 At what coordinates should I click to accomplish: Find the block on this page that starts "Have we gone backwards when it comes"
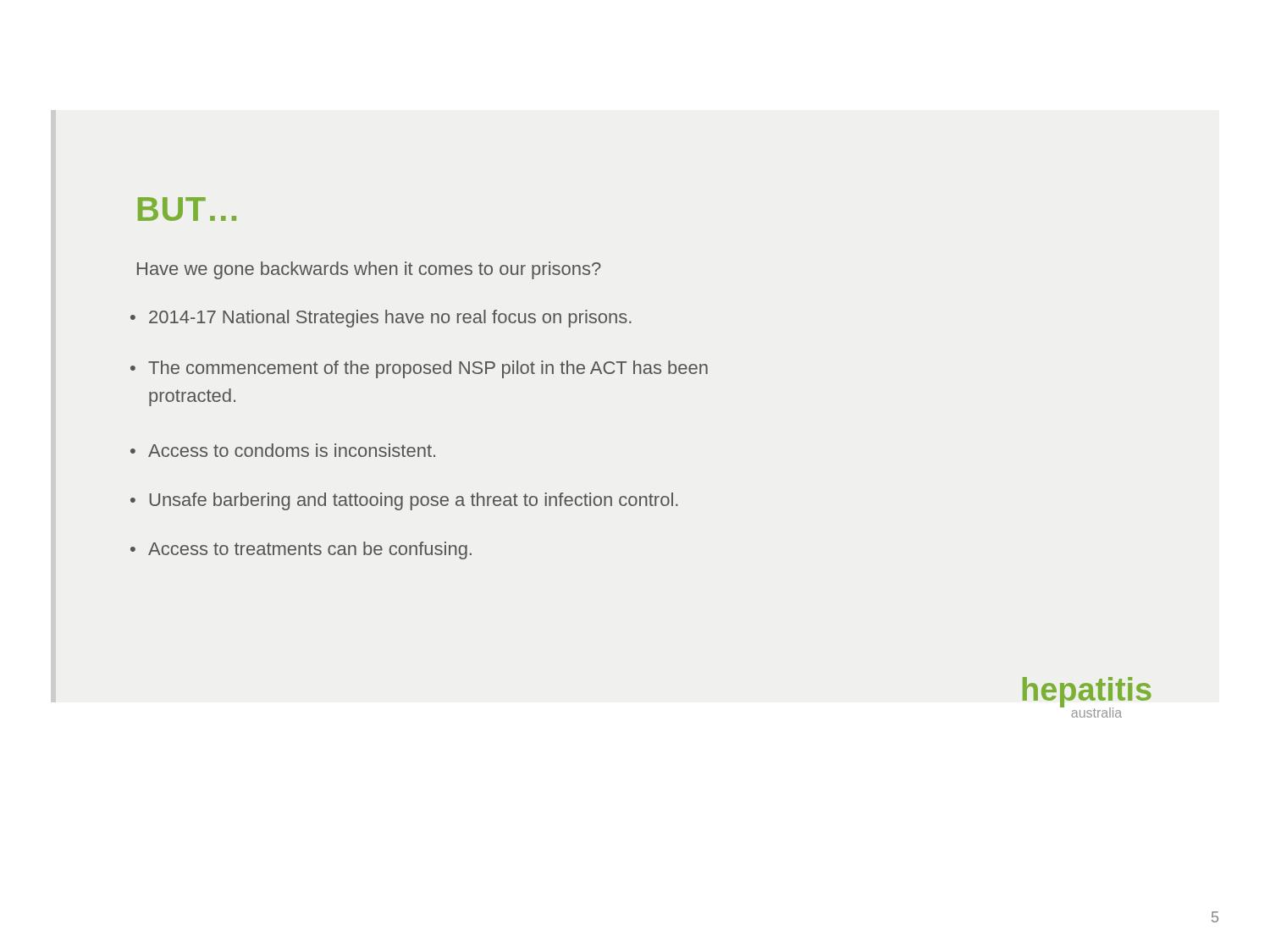click(x=368, y=269)
